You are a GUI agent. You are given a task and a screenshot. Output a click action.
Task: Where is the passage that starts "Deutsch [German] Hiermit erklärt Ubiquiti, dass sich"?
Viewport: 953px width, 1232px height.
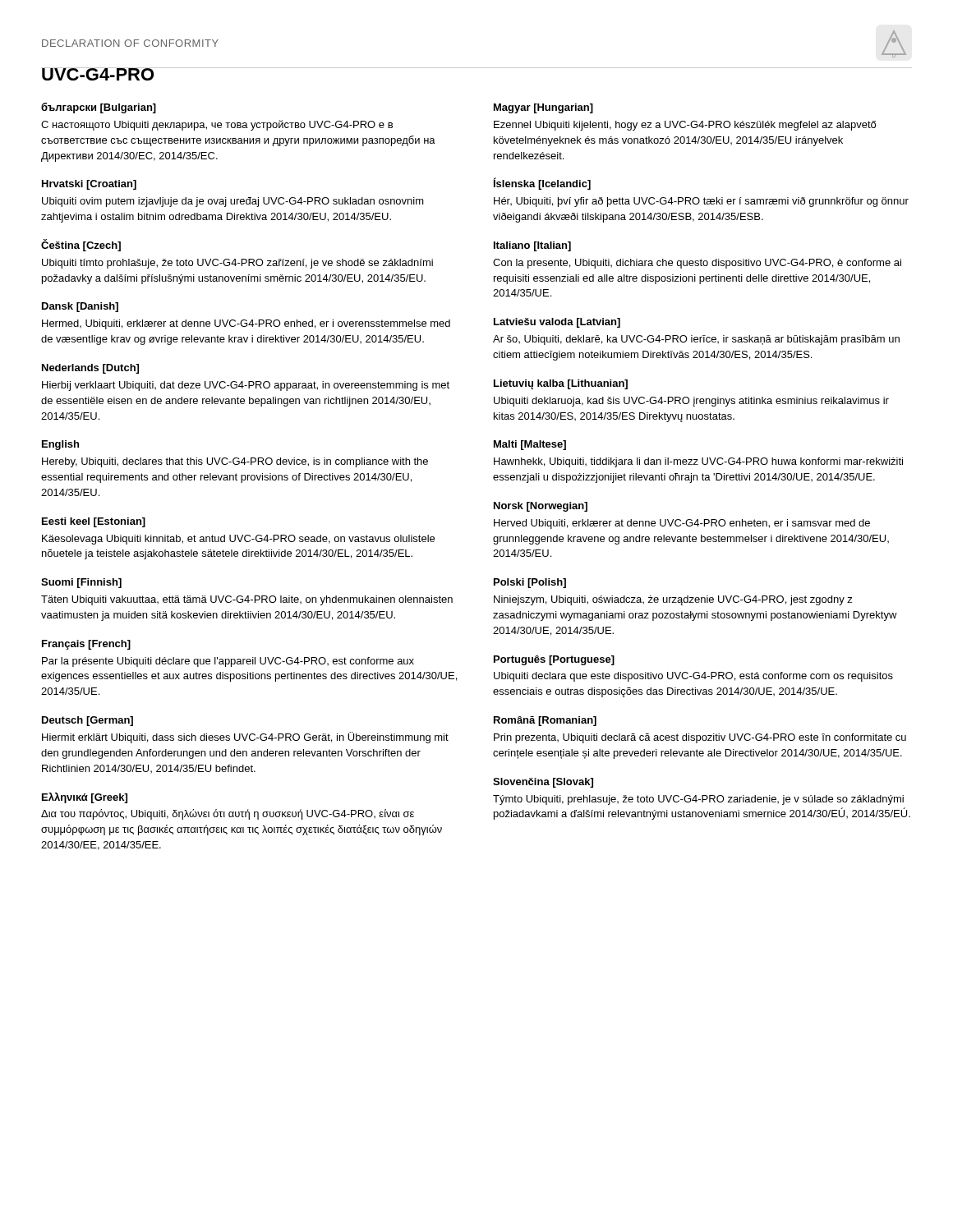(251, 745)
